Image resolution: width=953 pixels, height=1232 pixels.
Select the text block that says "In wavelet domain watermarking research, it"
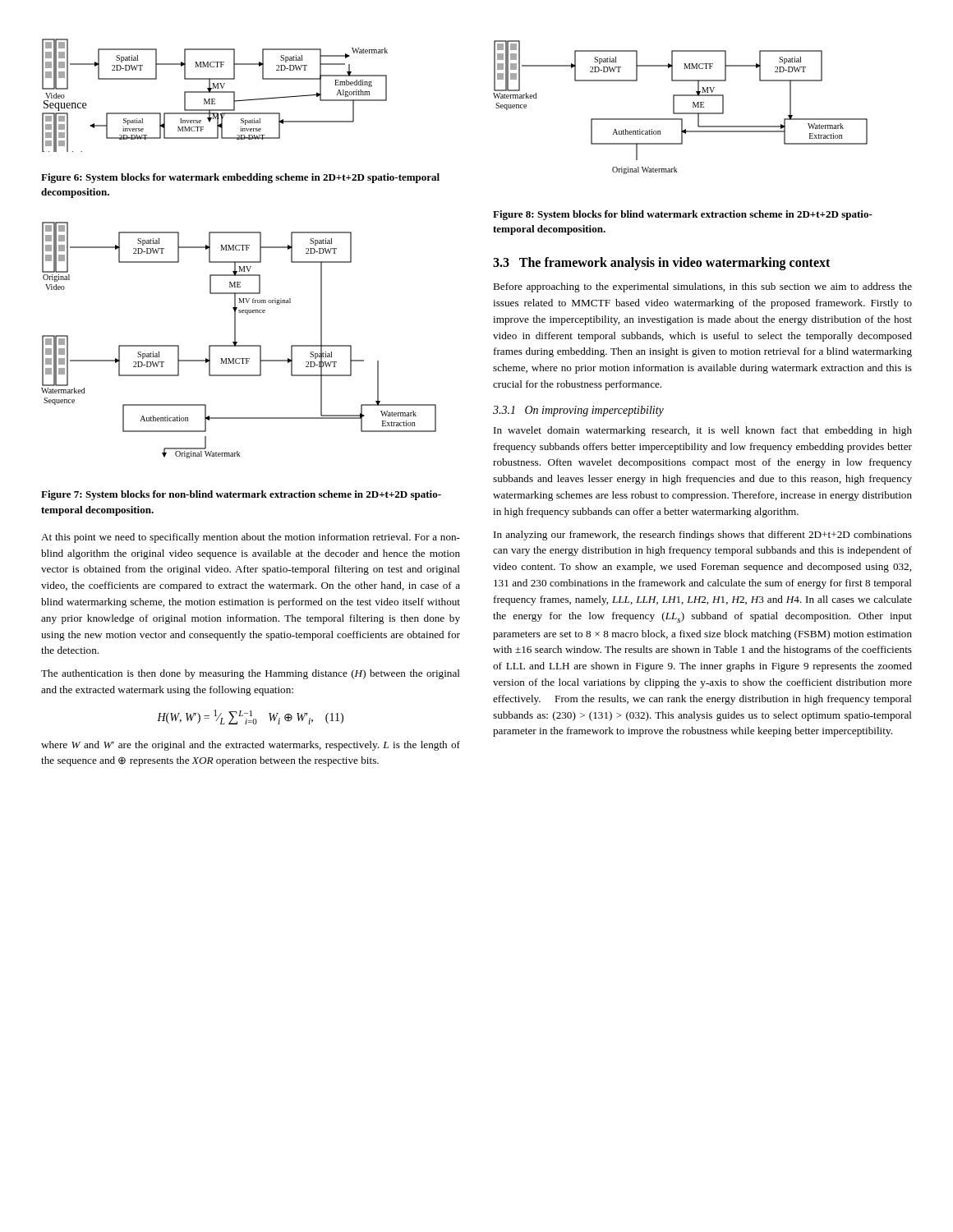[702, 470]
